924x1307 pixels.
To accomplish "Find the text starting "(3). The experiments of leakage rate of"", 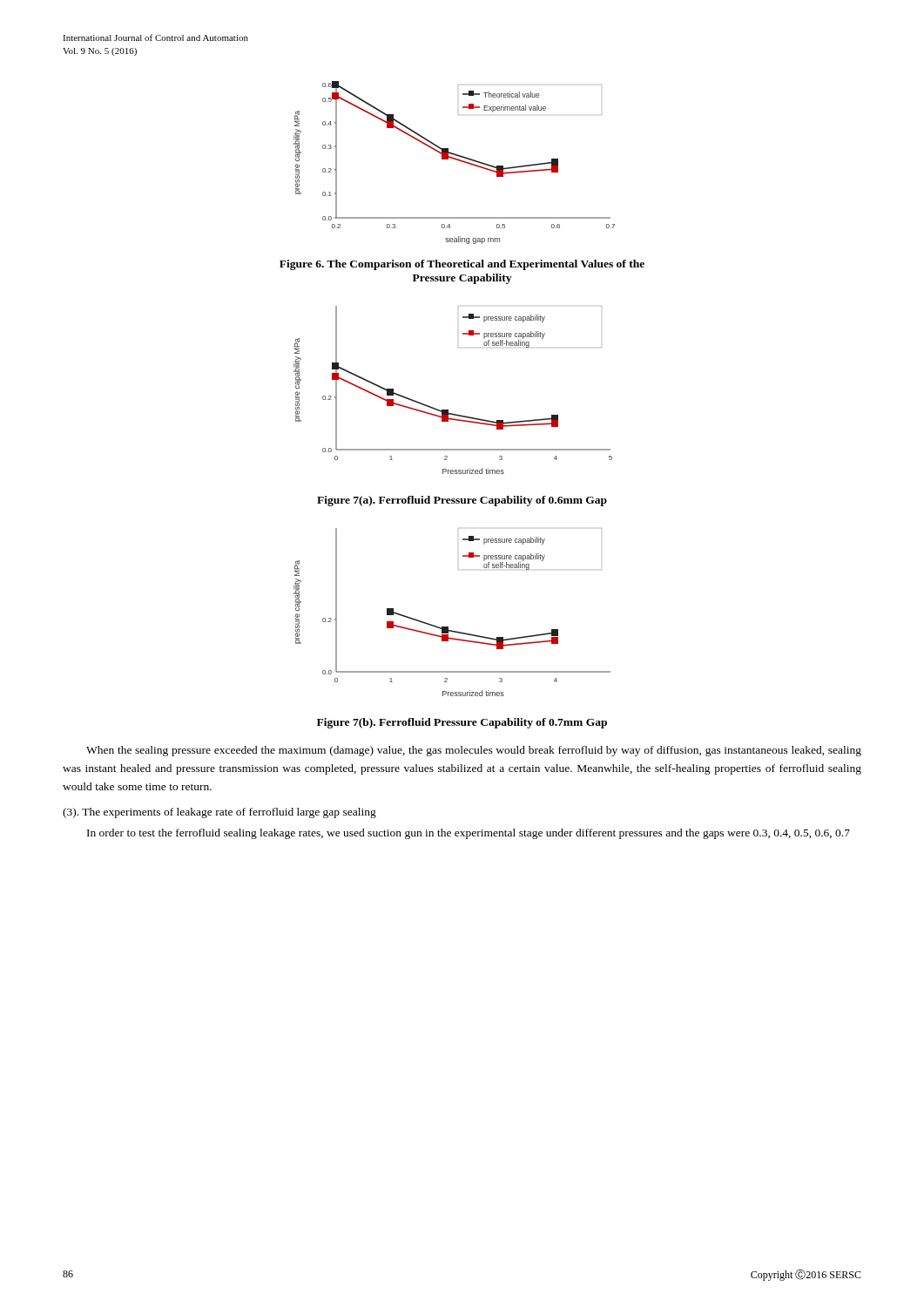I will point(219,811).
